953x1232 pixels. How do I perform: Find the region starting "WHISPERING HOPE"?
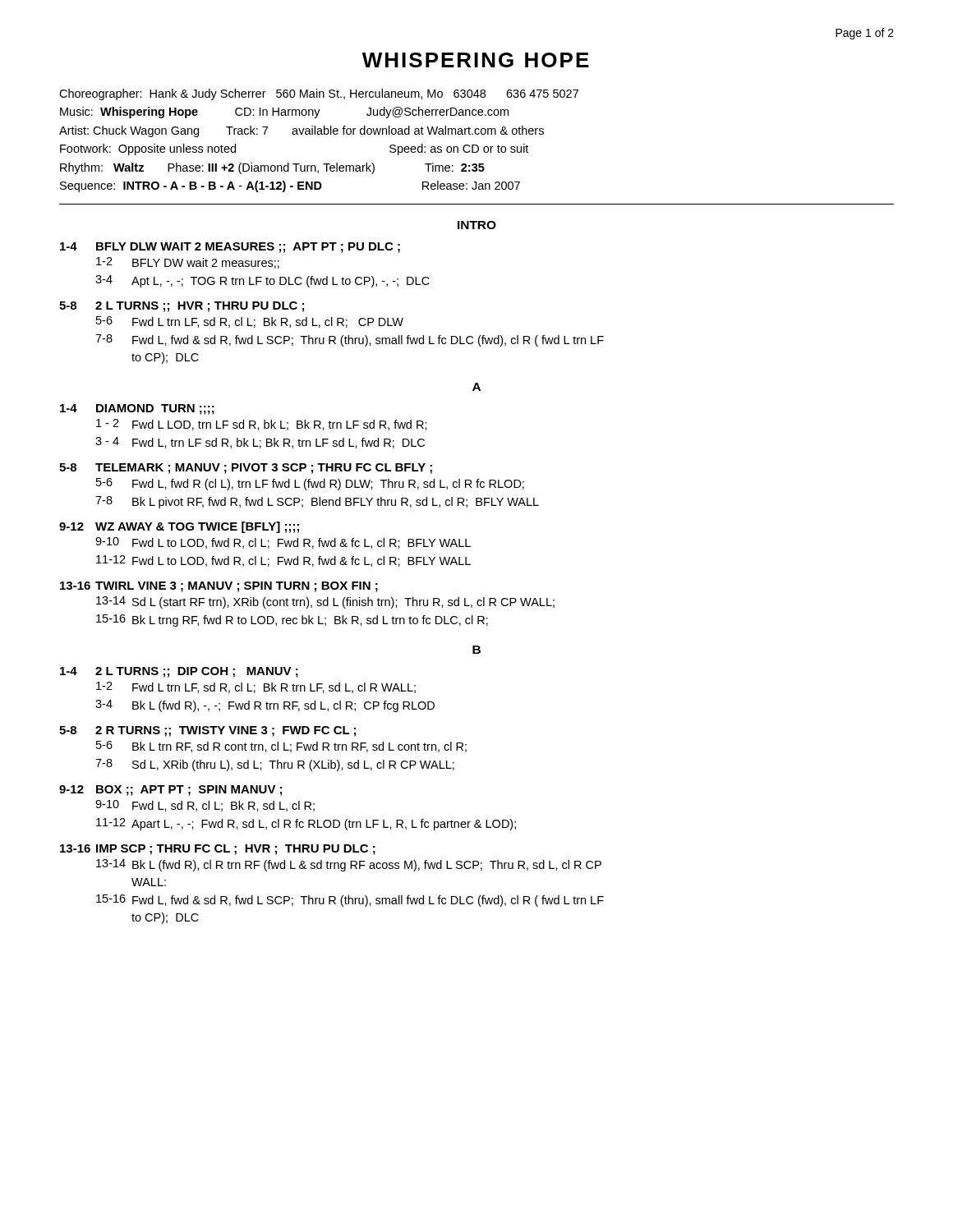[x=476, y=60]
